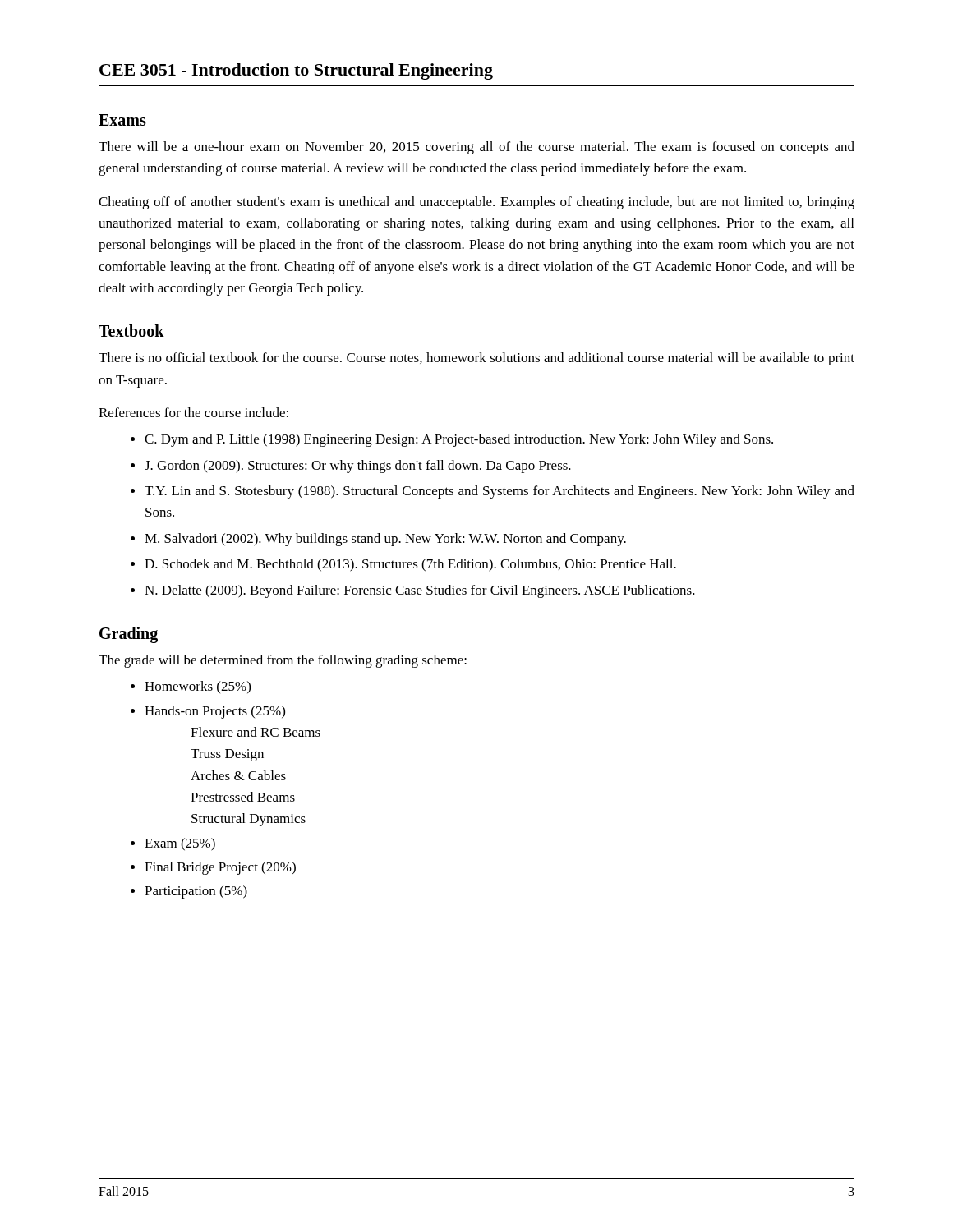953x1232 pixels.
Task: Click where it says "Exam (25%)"
Action: (180, 843)
